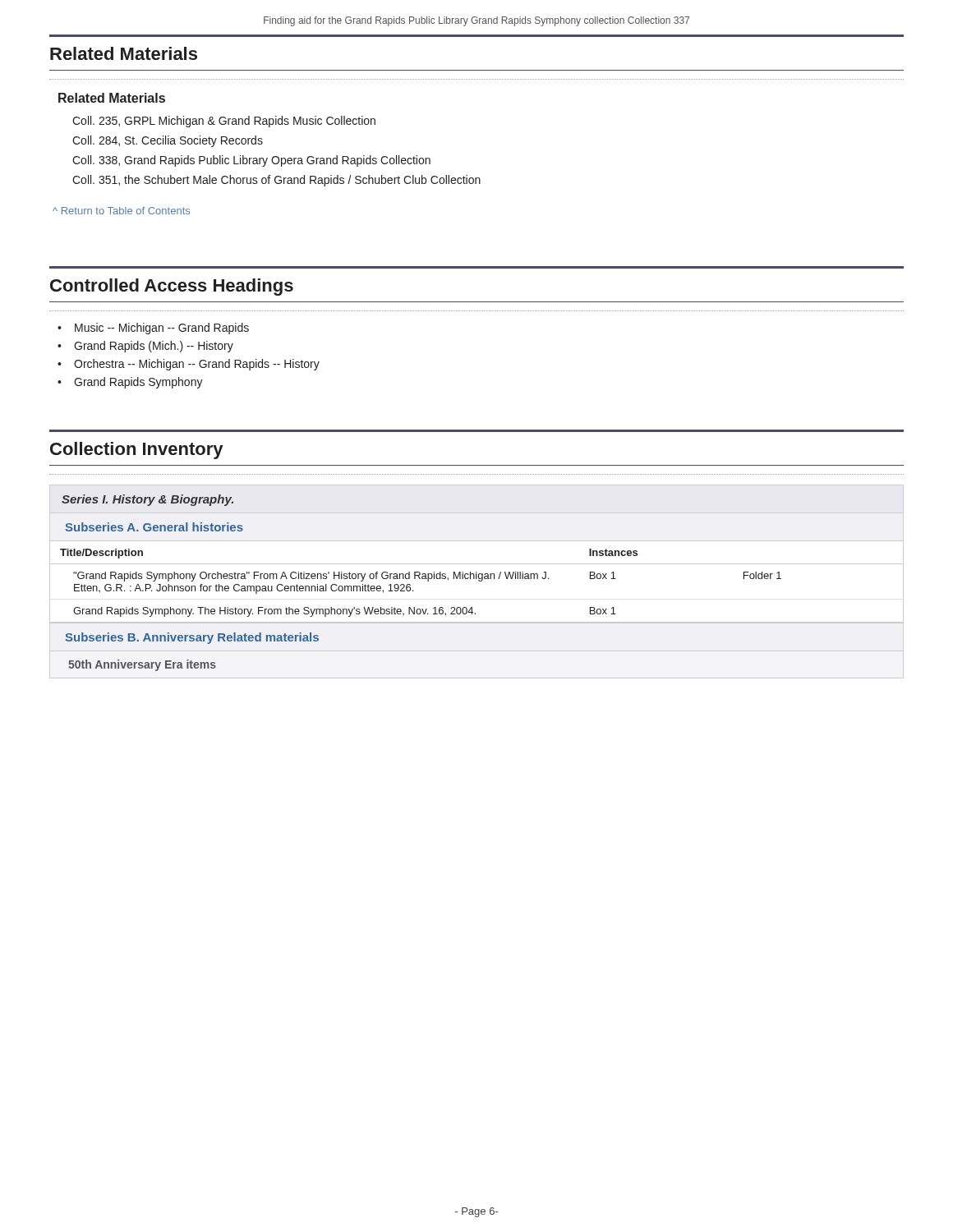Find the block on this page that starts "• Grand Rapids (Mich.) --"
This screenshot has width=953, height=1232.
click(145, 346)
